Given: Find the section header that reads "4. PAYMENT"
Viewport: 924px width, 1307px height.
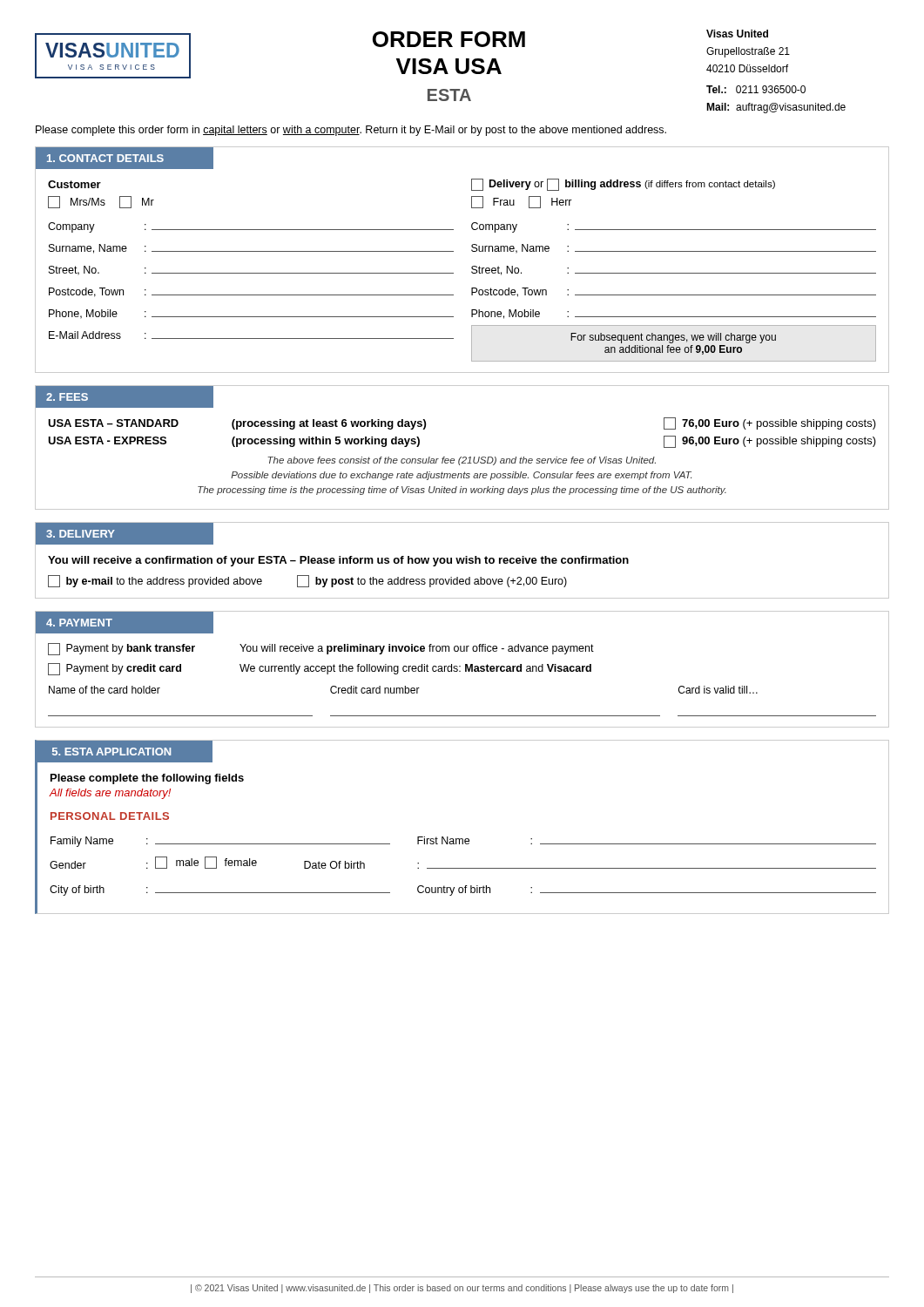Looking at the screenshot, I should (79, 623).
